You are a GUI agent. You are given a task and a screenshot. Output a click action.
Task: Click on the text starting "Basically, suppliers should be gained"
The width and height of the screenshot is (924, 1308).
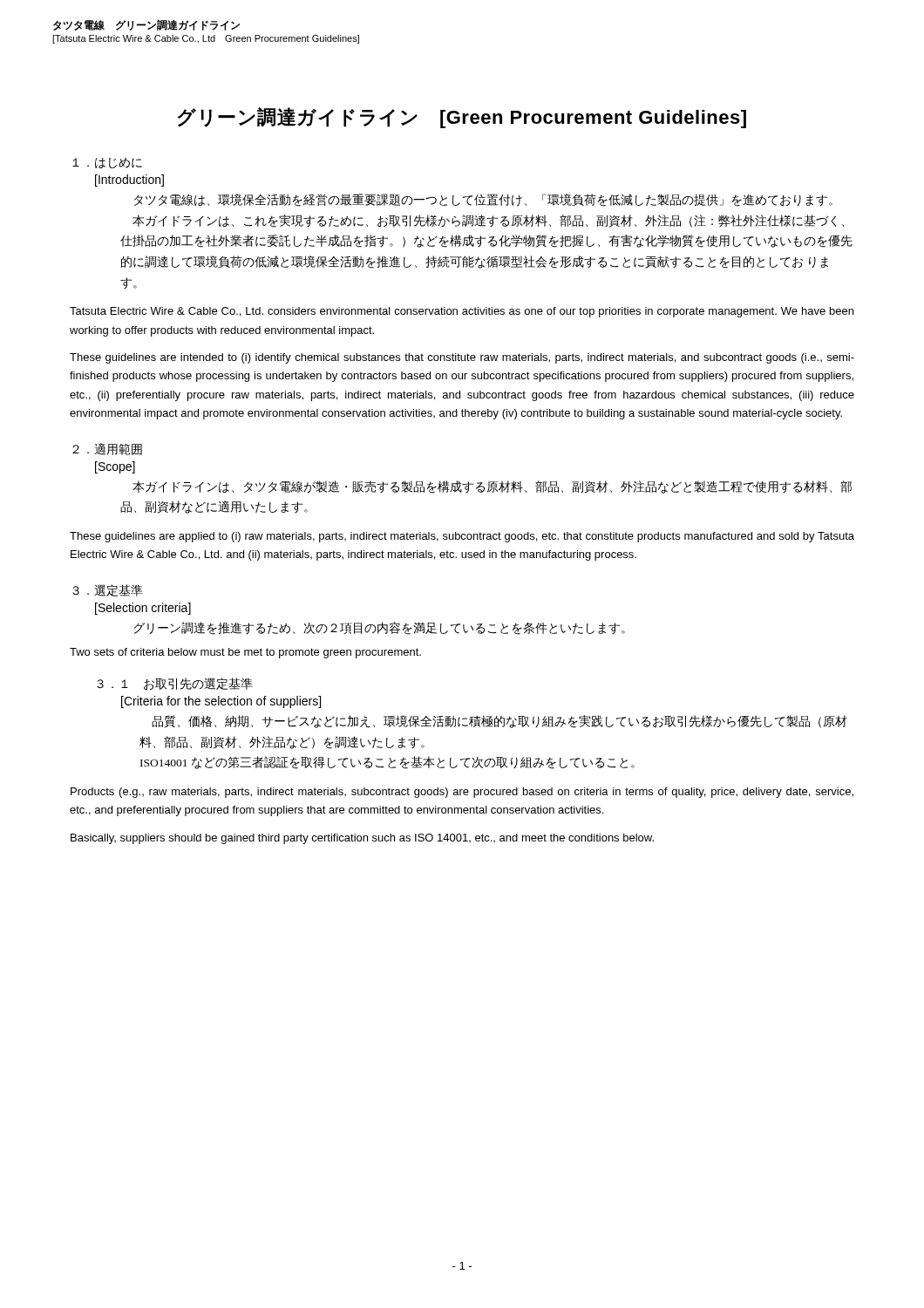point(462,837)
